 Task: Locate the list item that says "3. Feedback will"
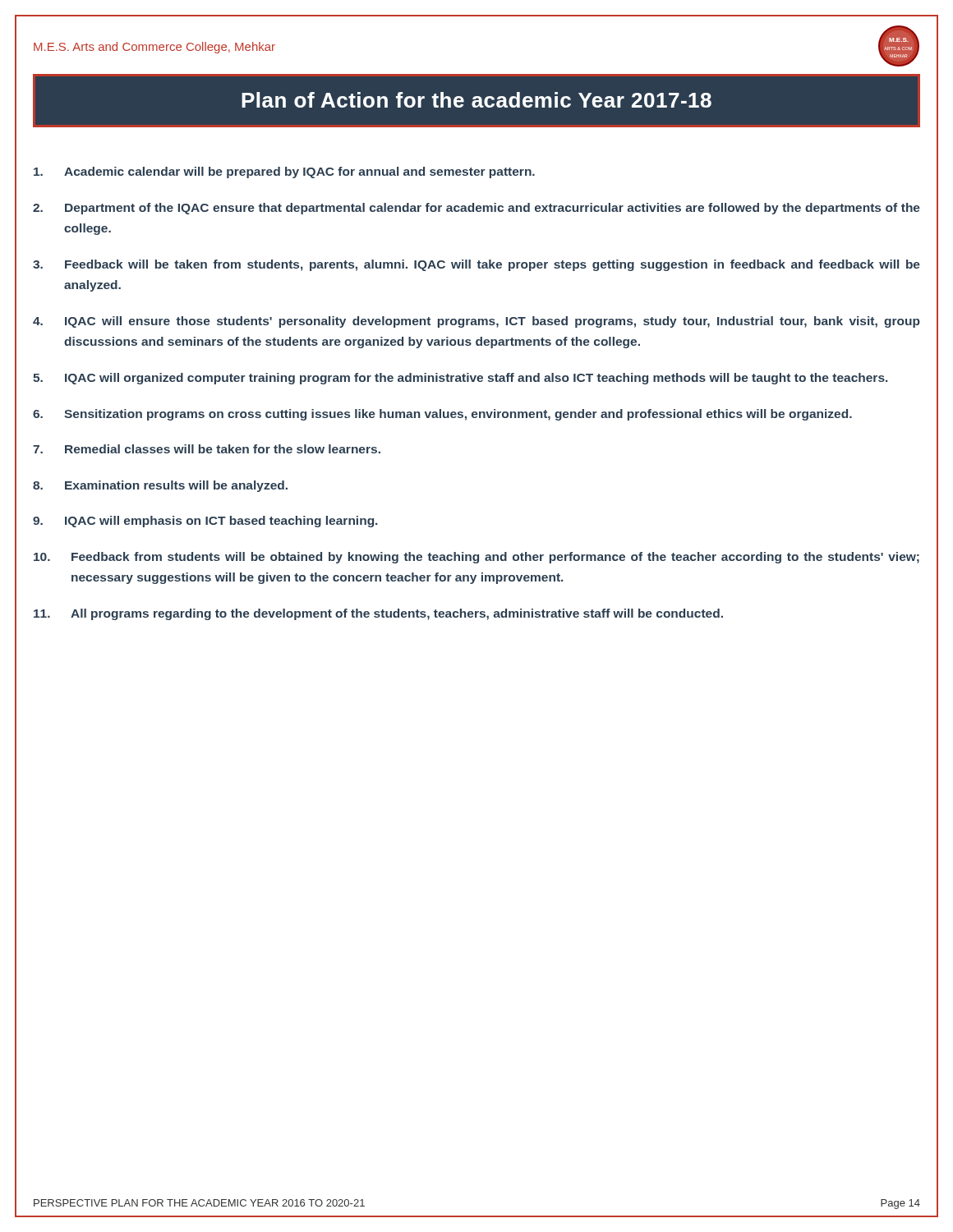click(476, 275)
